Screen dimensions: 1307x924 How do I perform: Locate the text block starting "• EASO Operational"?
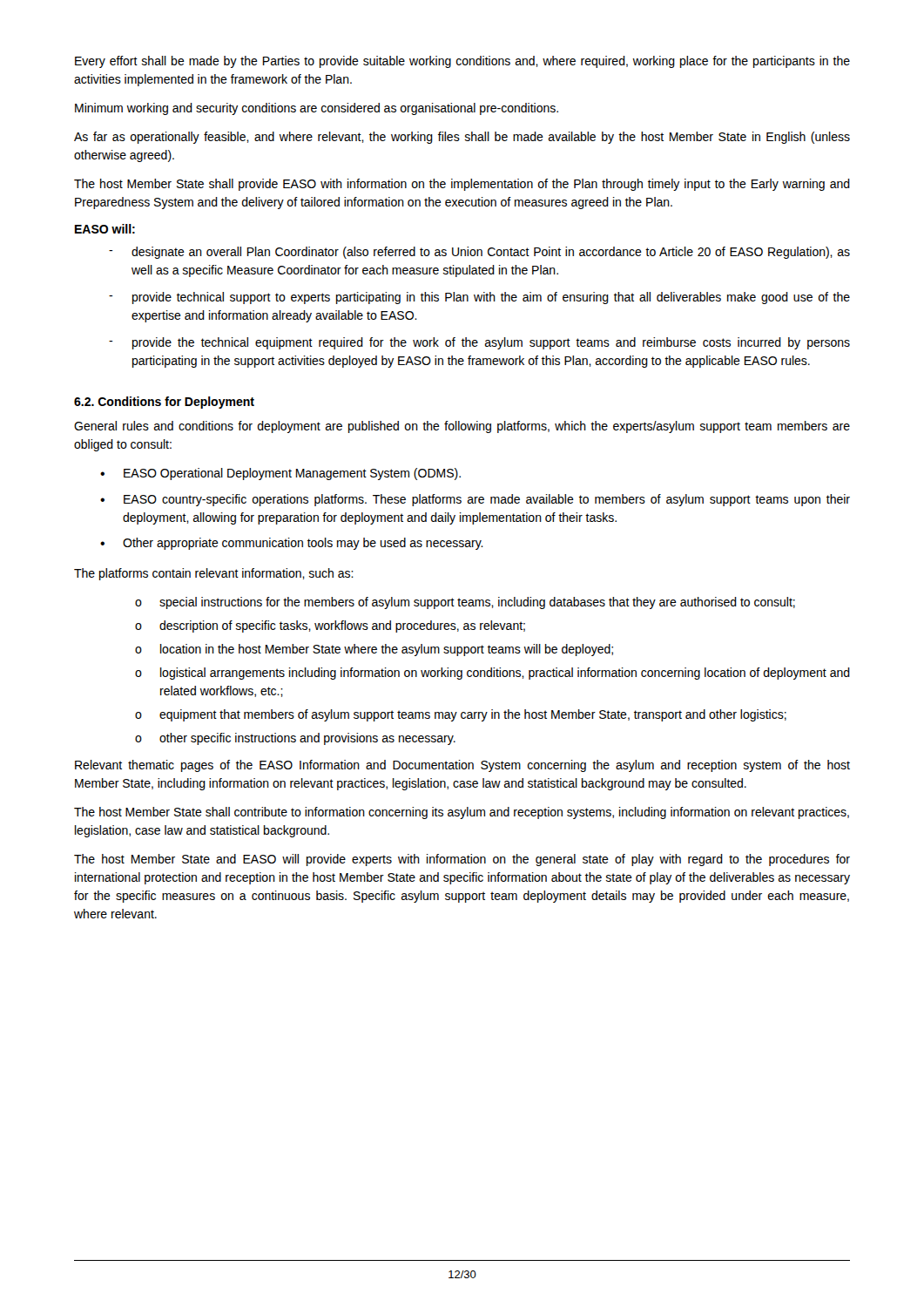[281, 474]
